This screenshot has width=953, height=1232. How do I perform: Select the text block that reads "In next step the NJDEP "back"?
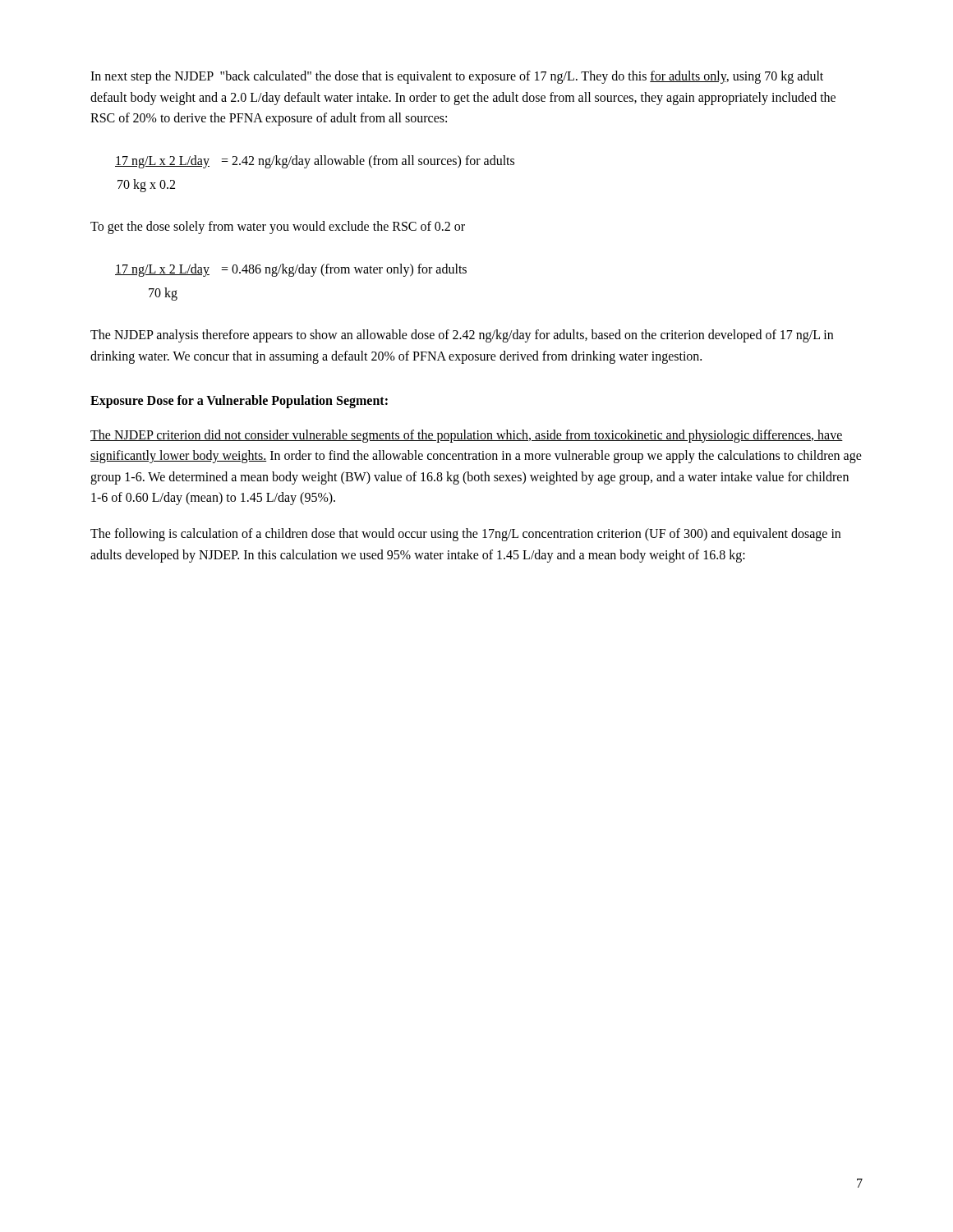[463, 97]
